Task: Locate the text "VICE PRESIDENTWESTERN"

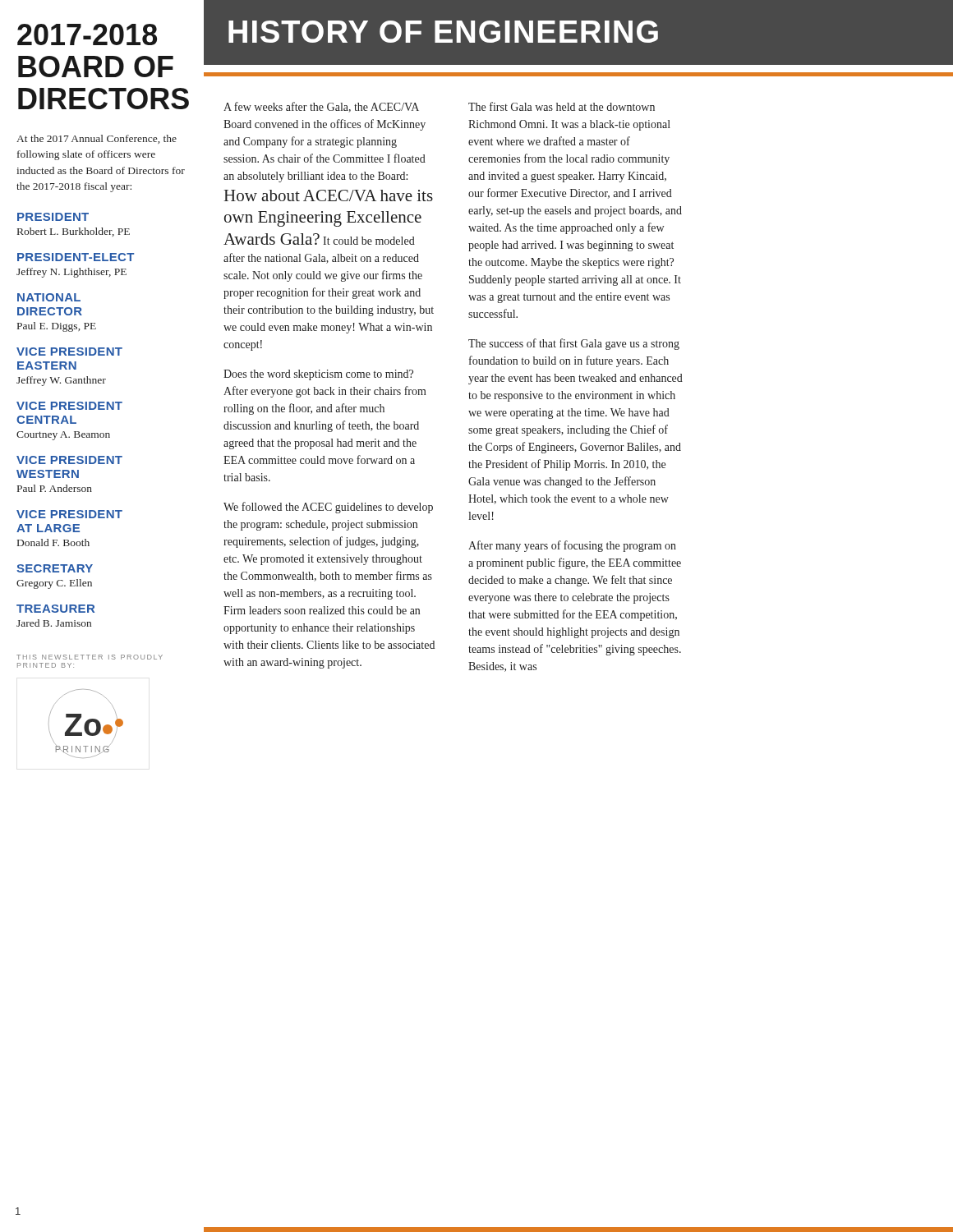Action: coord(102,466)
